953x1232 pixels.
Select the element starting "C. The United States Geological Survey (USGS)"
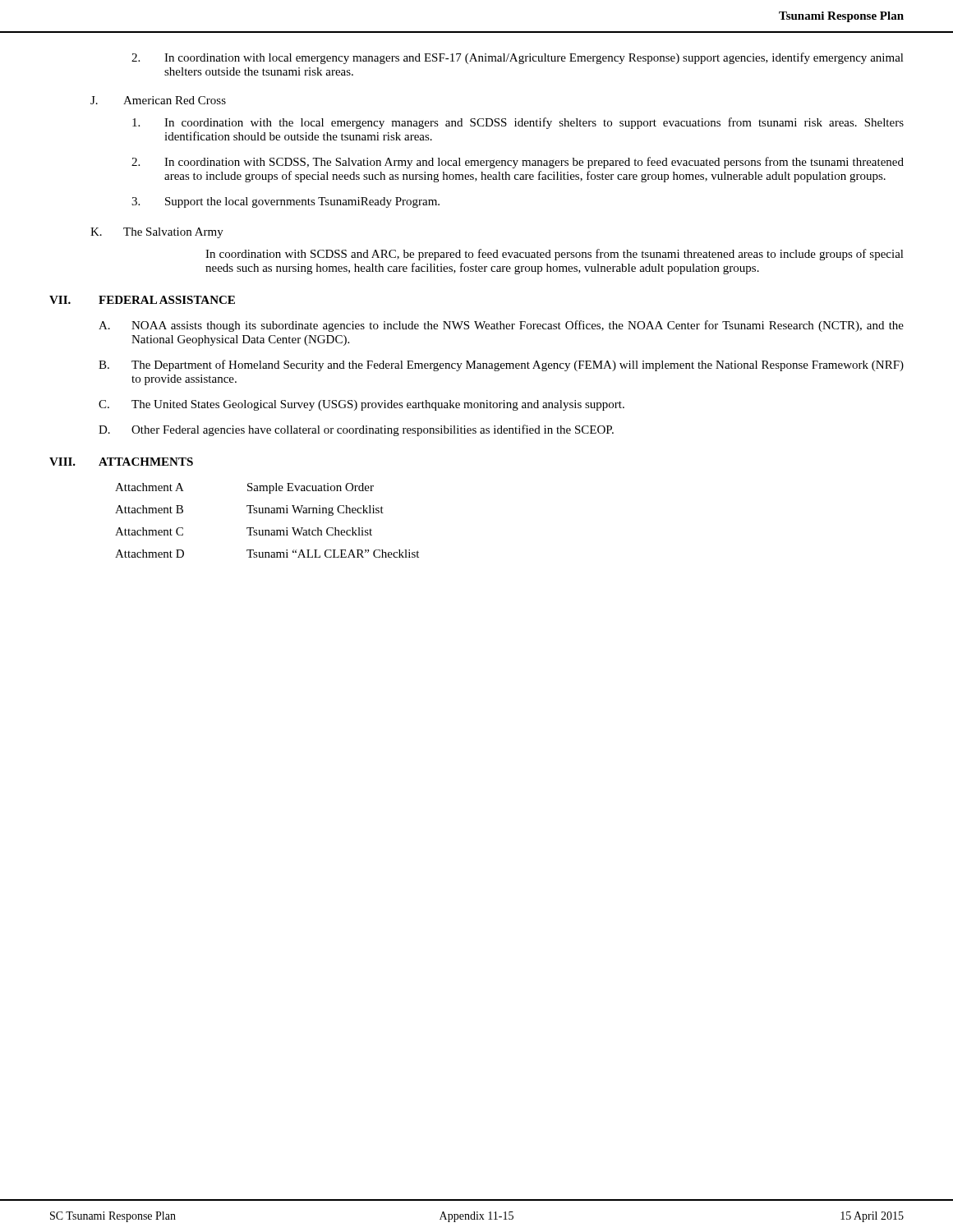[x=501, y=405]
